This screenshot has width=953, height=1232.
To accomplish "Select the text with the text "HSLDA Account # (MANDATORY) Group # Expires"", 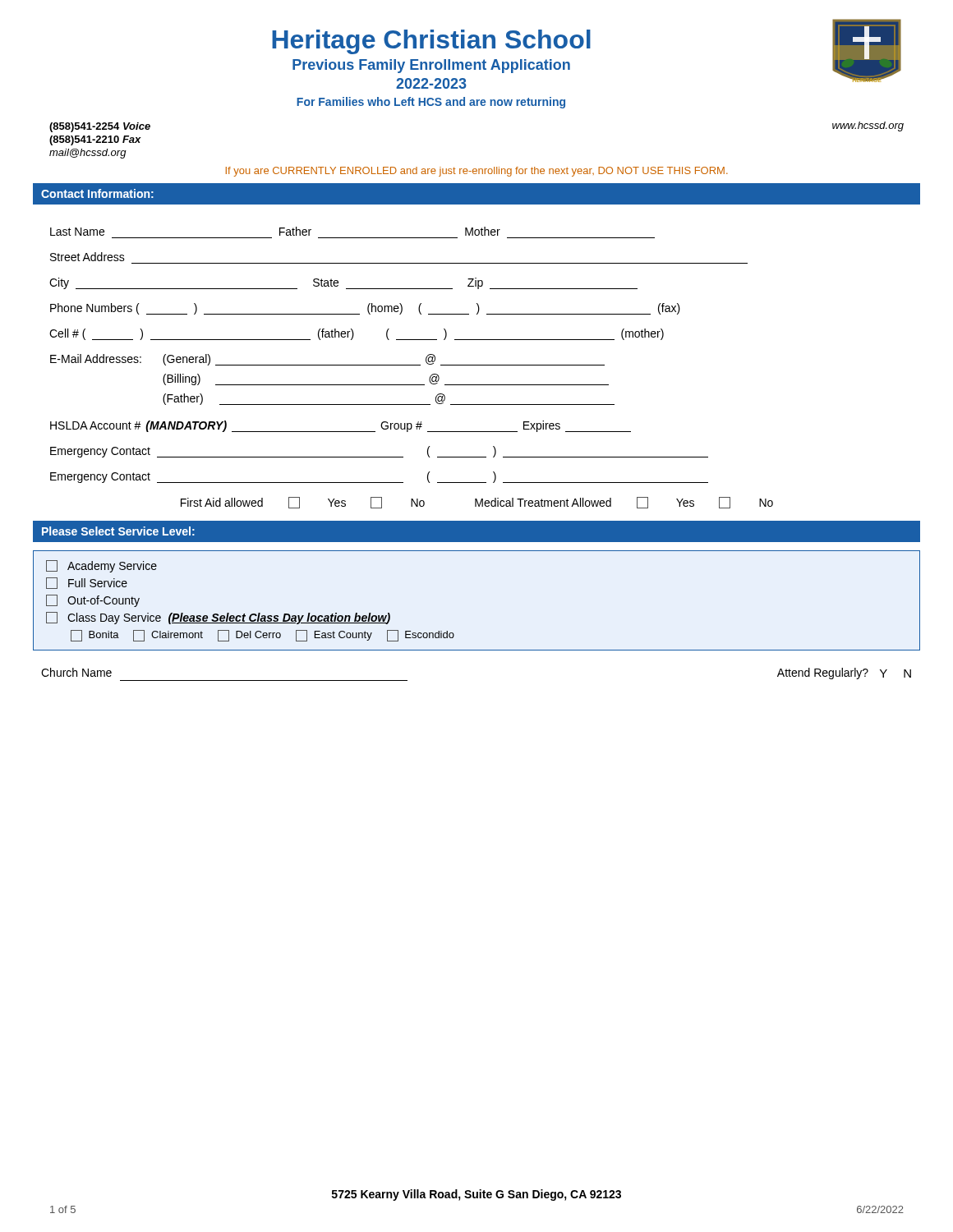I will pyautogui.click(x=340, y=424).
